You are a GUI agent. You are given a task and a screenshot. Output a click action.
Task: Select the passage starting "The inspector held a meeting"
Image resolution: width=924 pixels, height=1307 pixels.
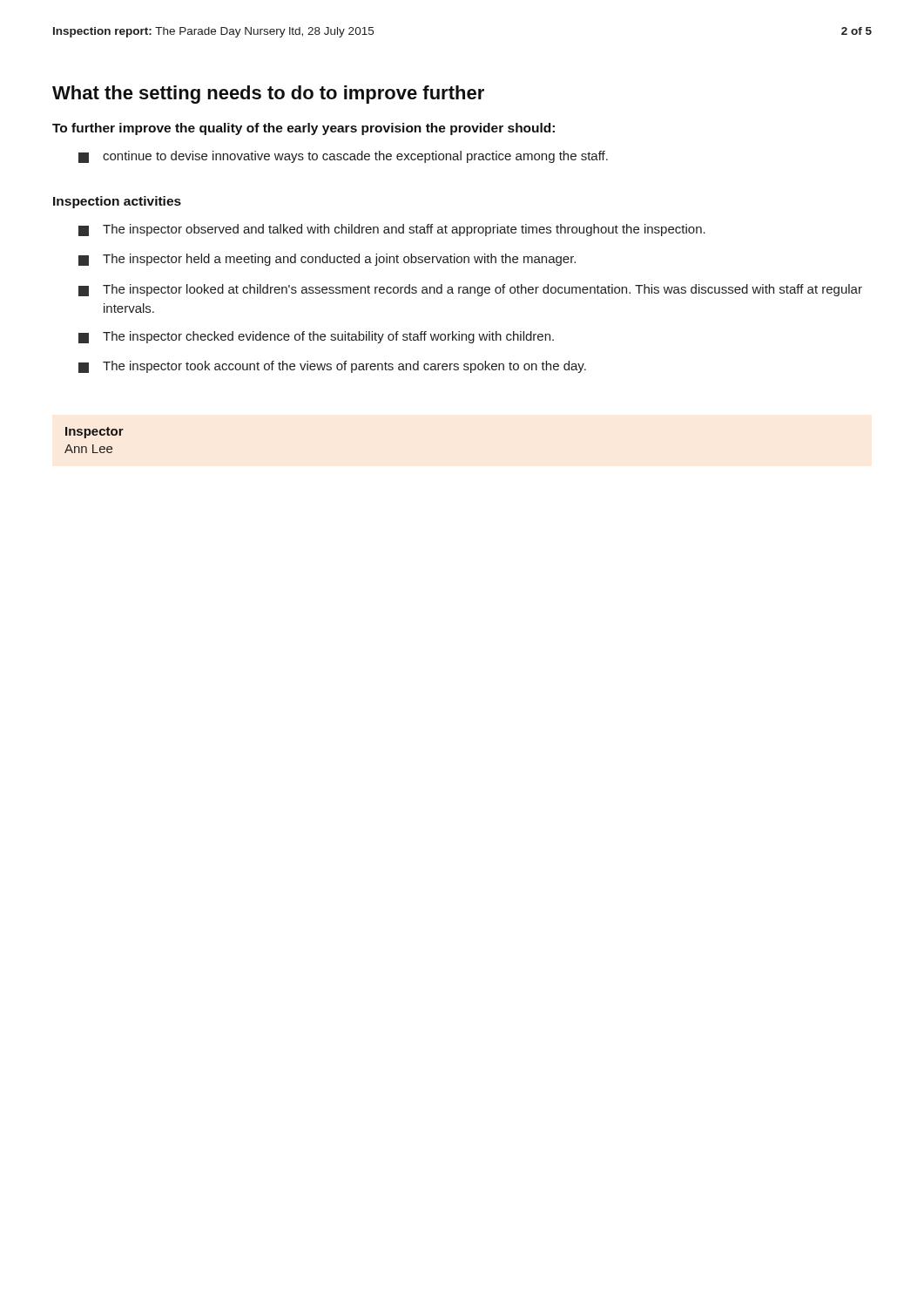[475, 260]
